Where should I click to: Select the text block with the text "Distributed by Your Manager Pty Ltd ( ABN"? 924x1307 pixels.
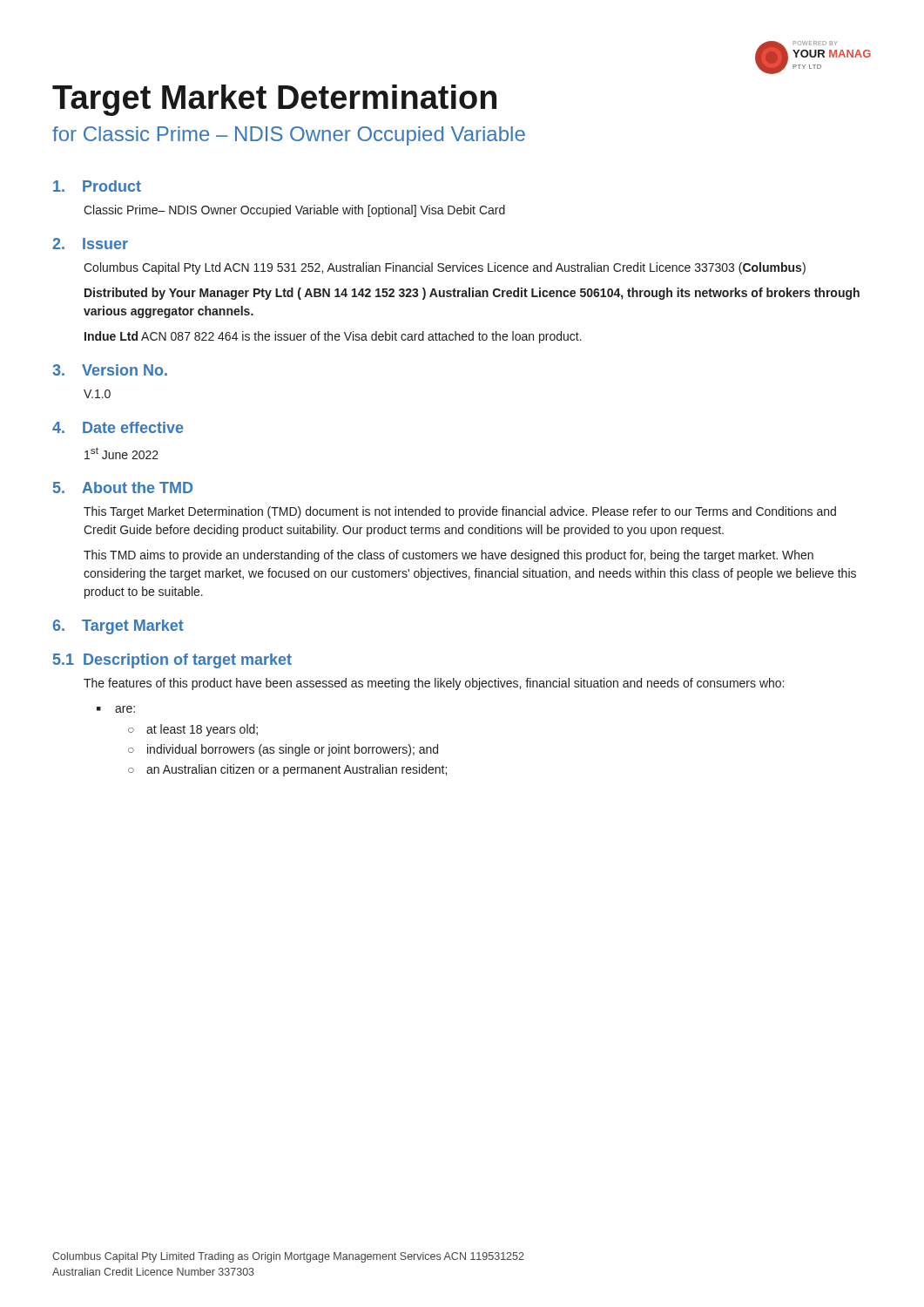tap(472, 302)
